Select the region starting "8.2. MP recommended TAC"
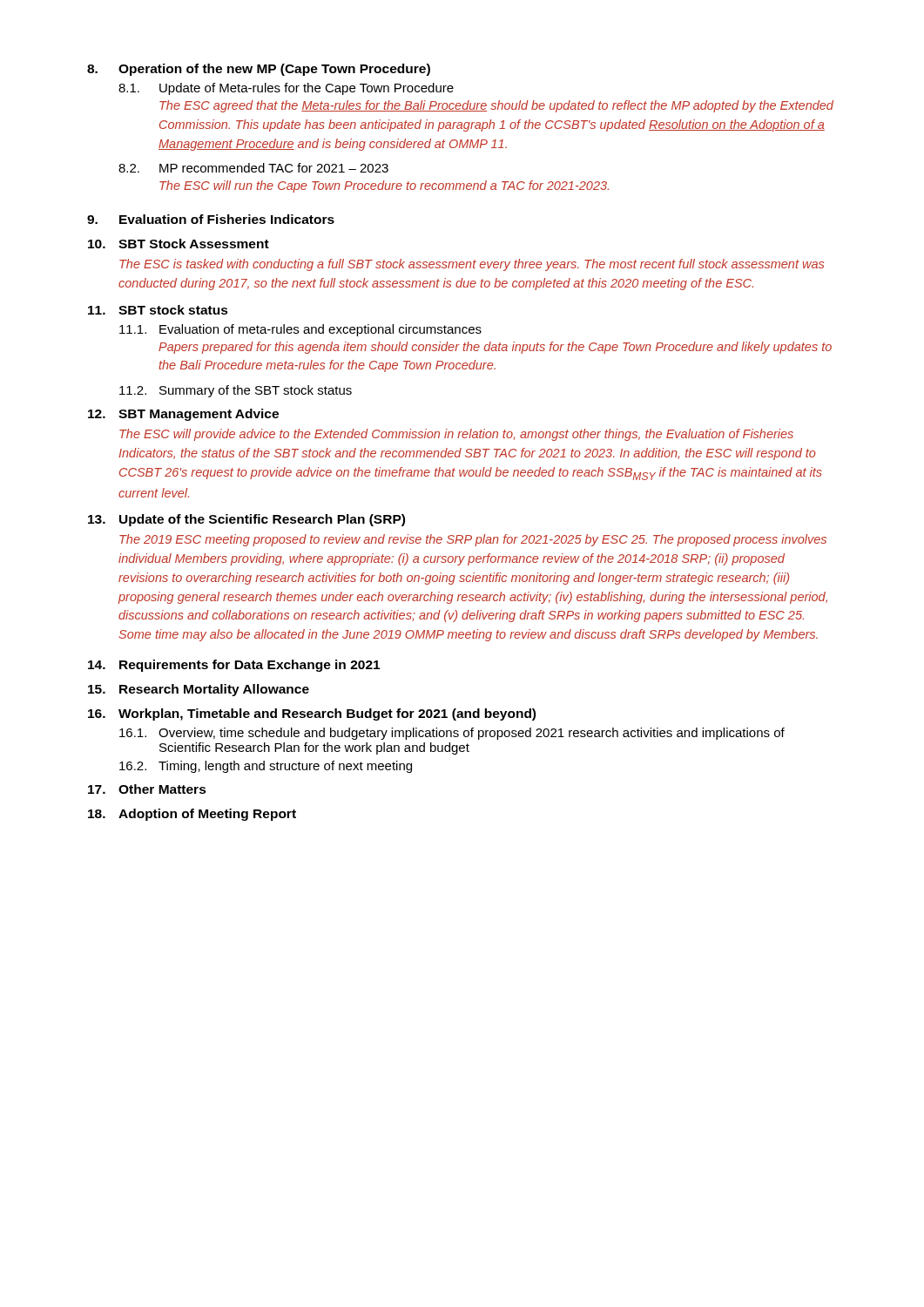This screenshot has height=1307, width=924. [x=478, y=178]
